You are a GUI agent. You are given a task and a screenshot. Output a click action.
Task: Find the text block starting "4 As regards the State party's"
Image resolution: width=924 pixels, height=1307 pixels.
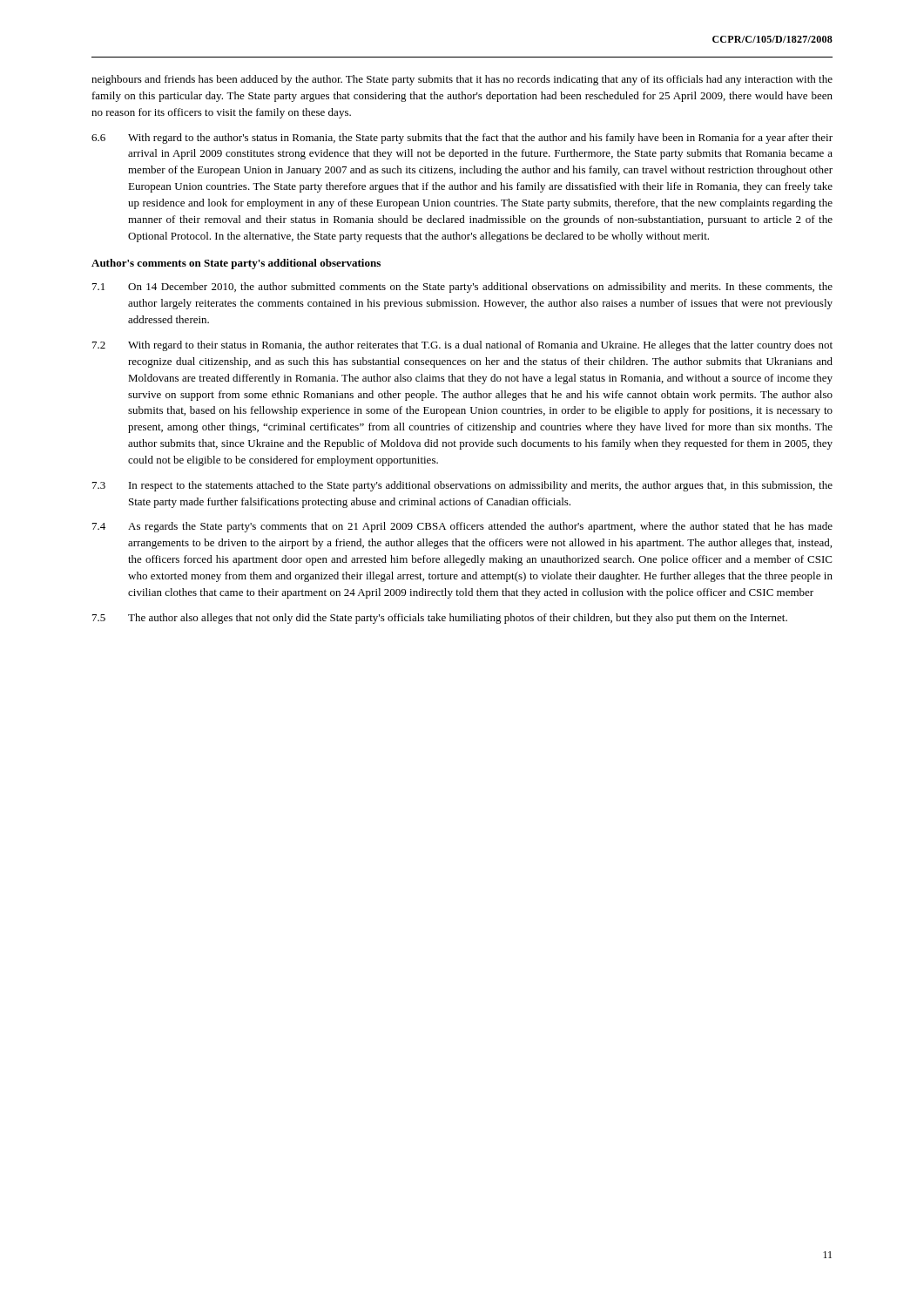462,560
